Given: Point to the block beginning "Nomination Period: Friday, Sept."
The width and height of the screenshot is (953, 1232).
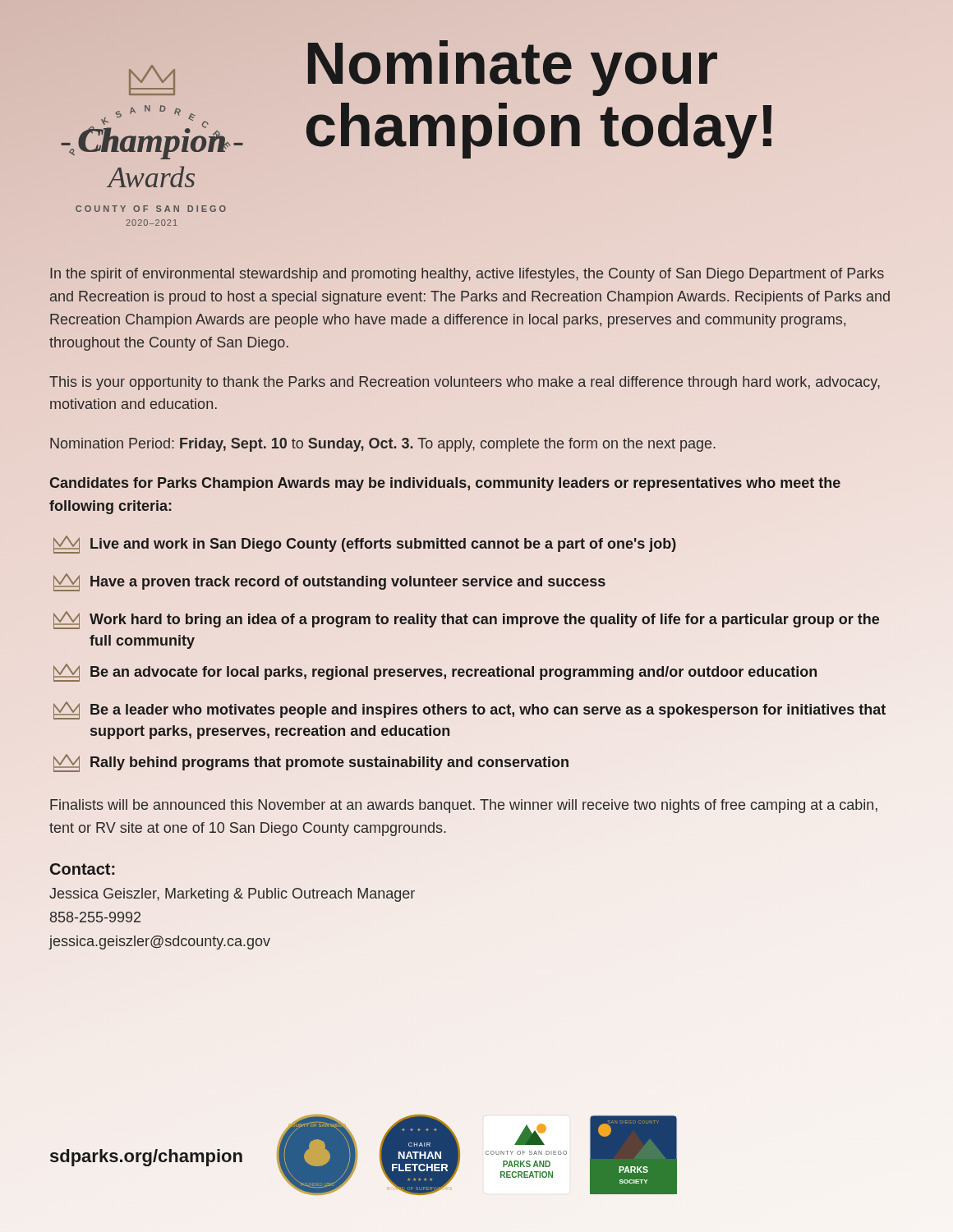Looking at the screenshot, I should point(383,444).
